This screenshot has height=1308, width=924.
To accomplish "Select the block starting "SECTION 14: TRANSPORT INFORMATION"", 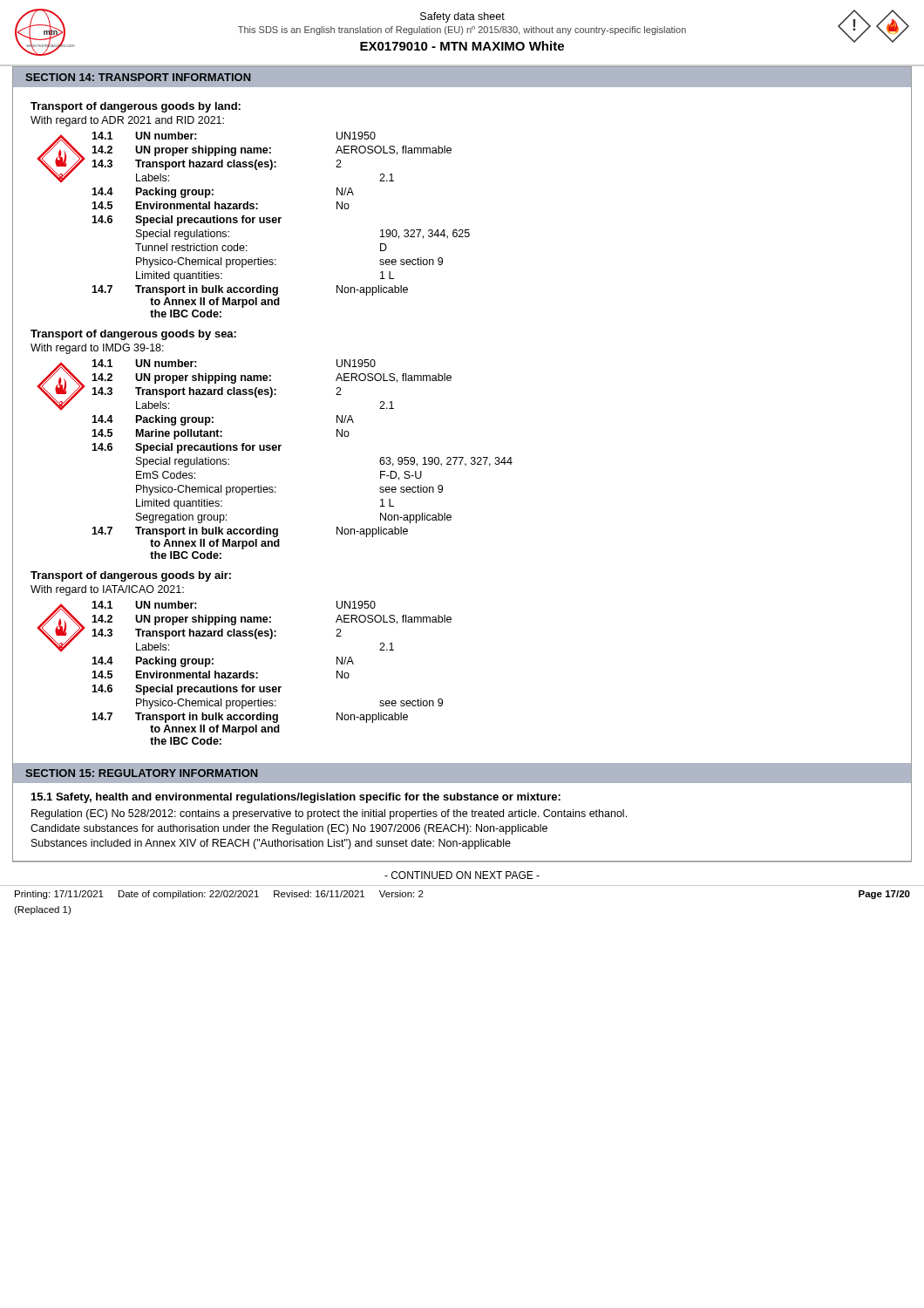I will click(138, 77).
